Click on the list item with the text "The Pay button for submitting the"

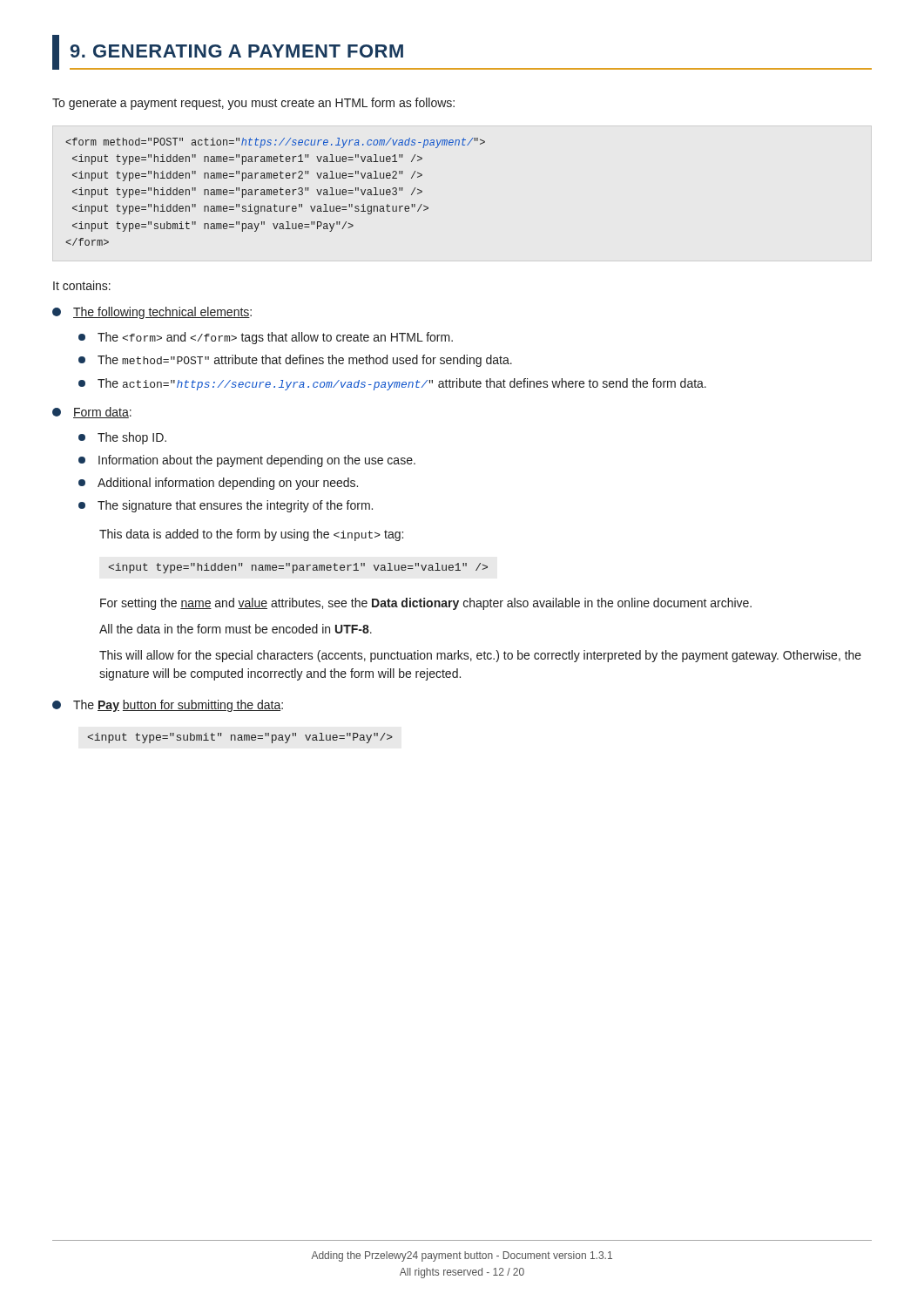tap(168, 706)
